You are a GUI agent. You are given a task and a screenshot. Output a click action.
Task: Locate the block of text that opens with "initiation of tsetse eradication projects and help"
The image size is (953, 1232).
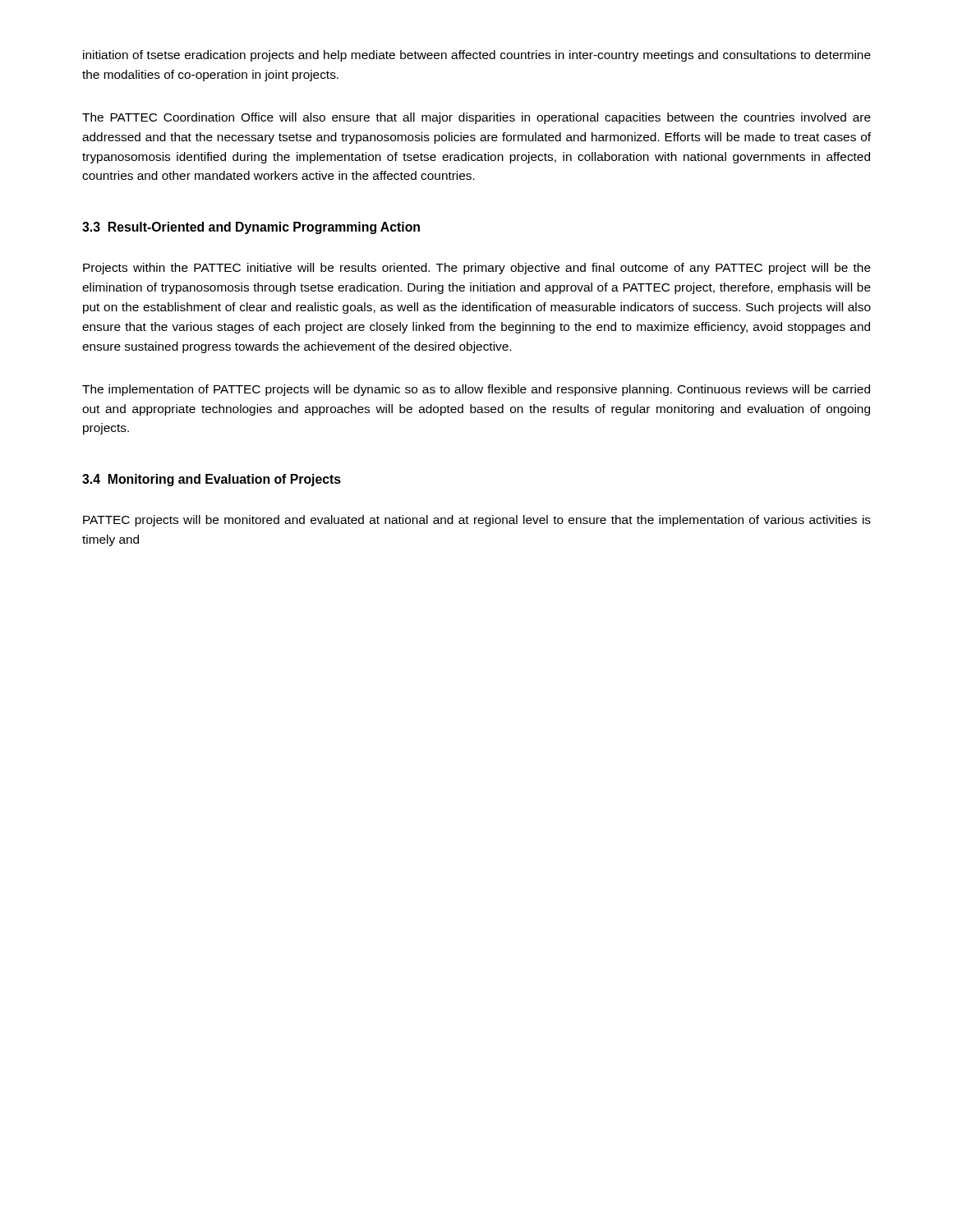click(x=476, y=64)
